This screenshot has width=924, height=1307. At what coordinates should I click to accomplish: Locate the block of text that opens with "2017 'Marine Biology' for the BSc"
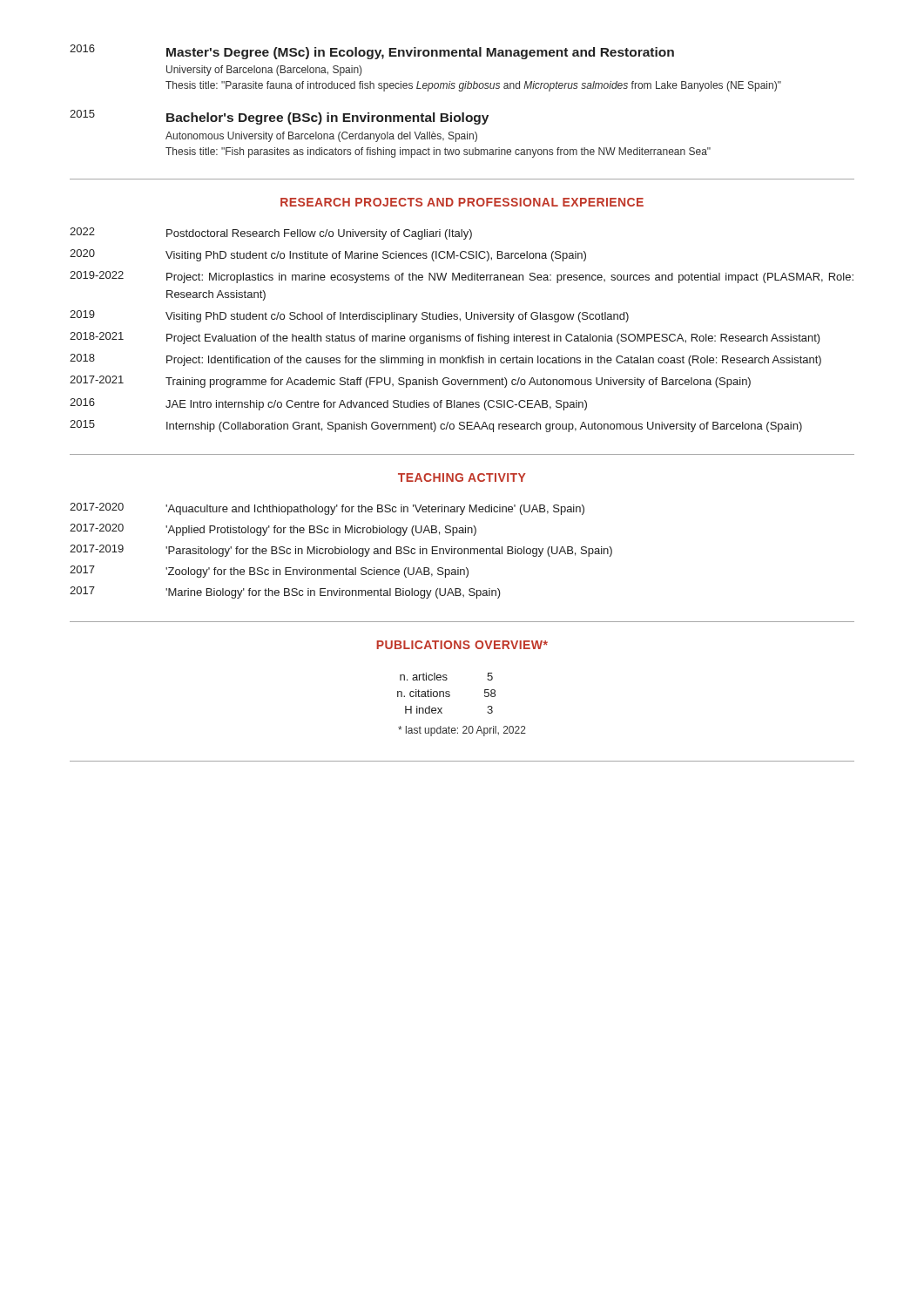pyautogui.click(x=462, y=593)
